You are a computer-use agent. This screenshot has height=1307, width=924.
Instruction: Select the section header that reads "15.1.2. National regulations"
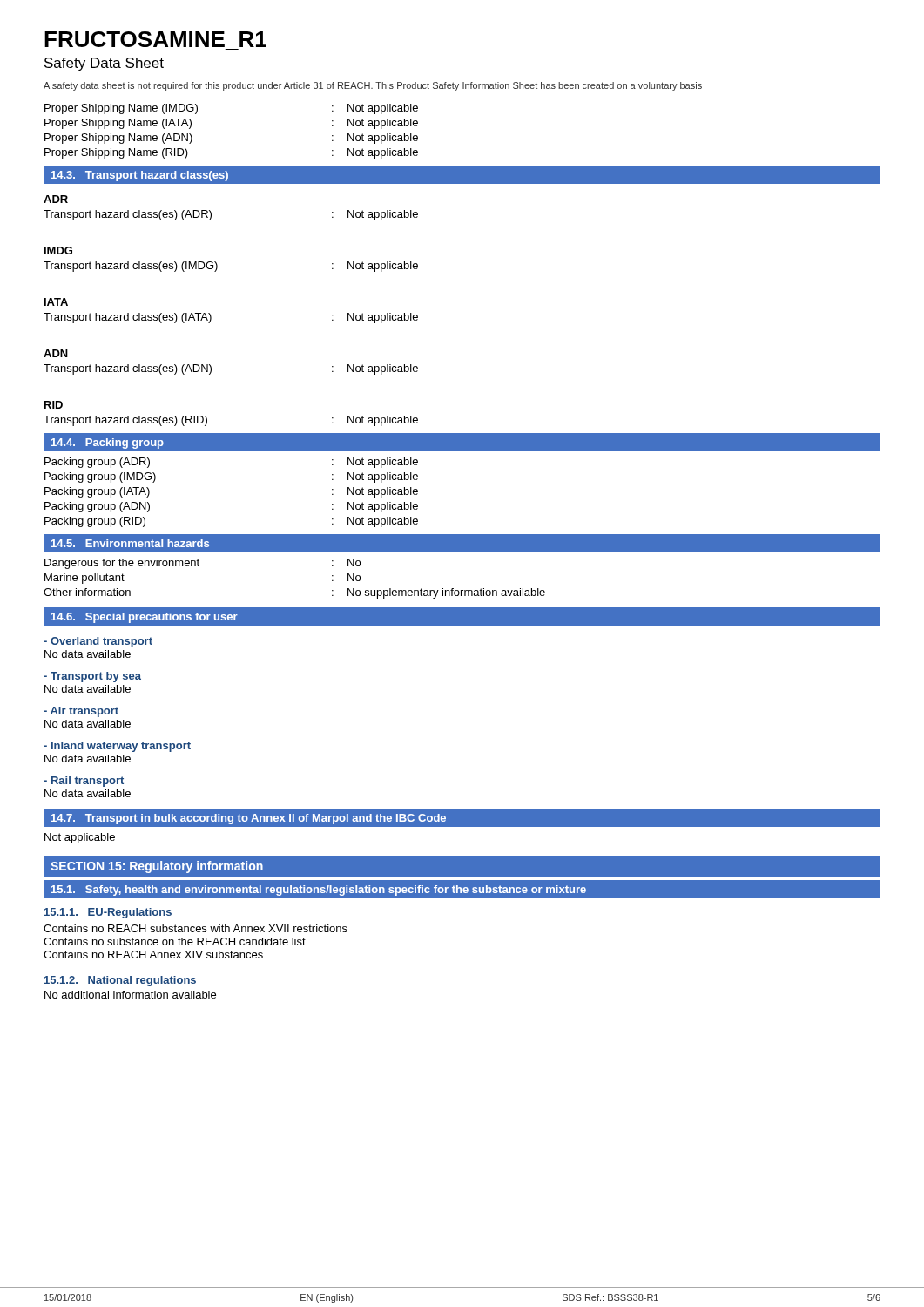pyautogui.click(x=120, y=980)
